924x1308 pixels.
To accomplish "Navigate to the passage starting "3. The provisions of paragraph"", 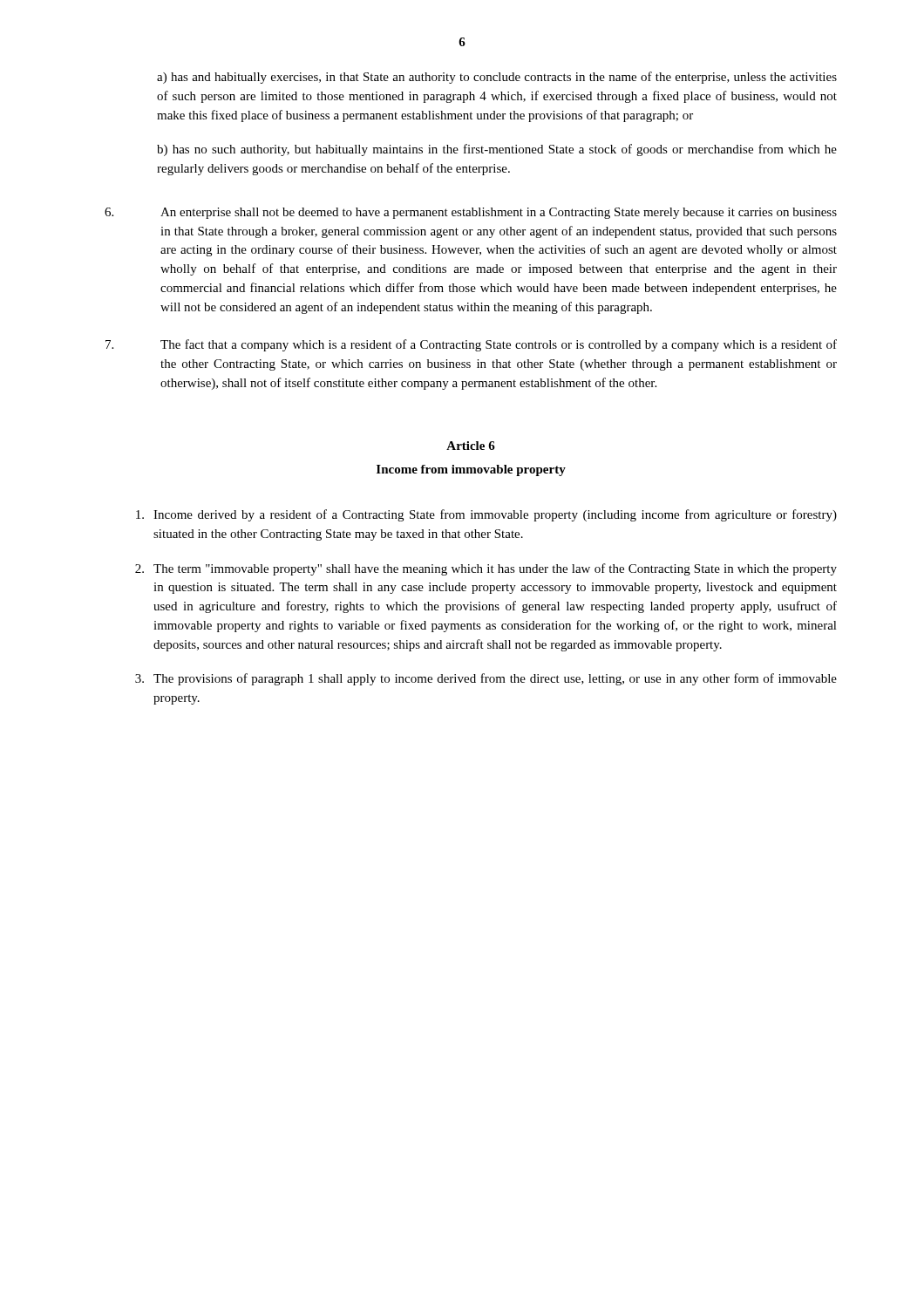I will (x=471, y=689).
